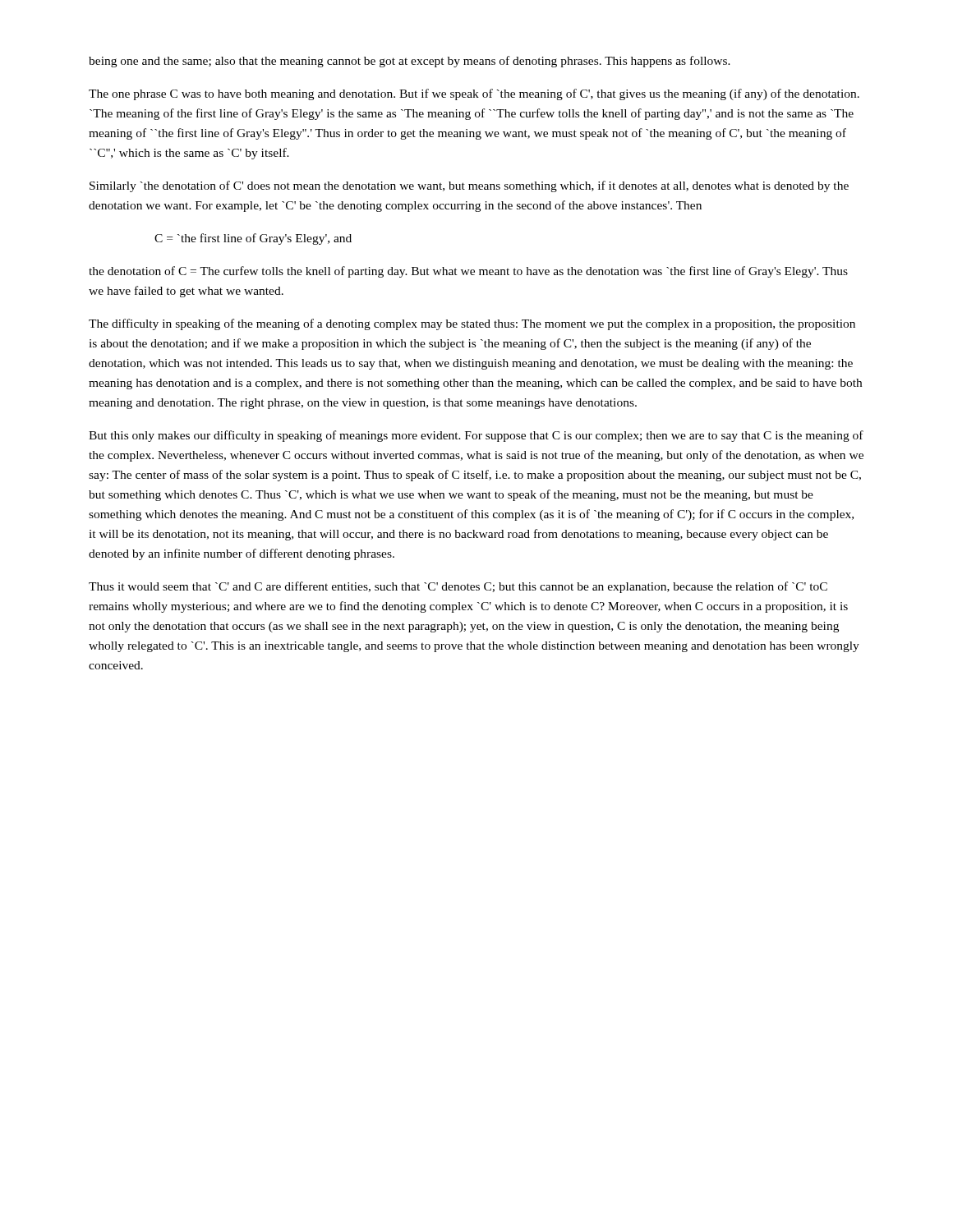Find the block on this page that starts "Thus it would"
Image resolution: width=953 pixels, height=1232 pixels.
[x=474, y=626]
